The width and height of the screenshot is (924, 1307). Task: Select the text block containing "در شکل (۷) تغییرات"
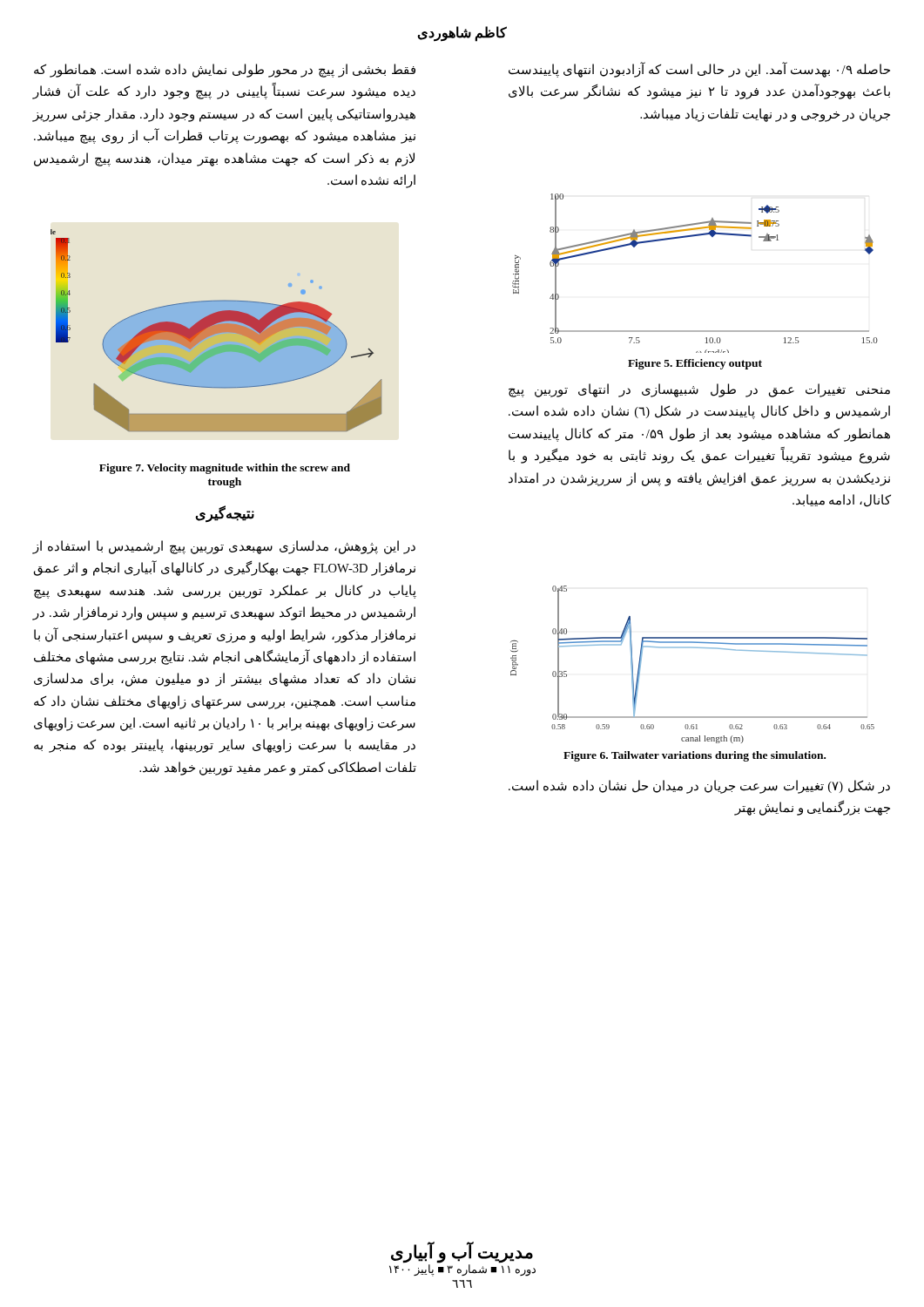699,797
